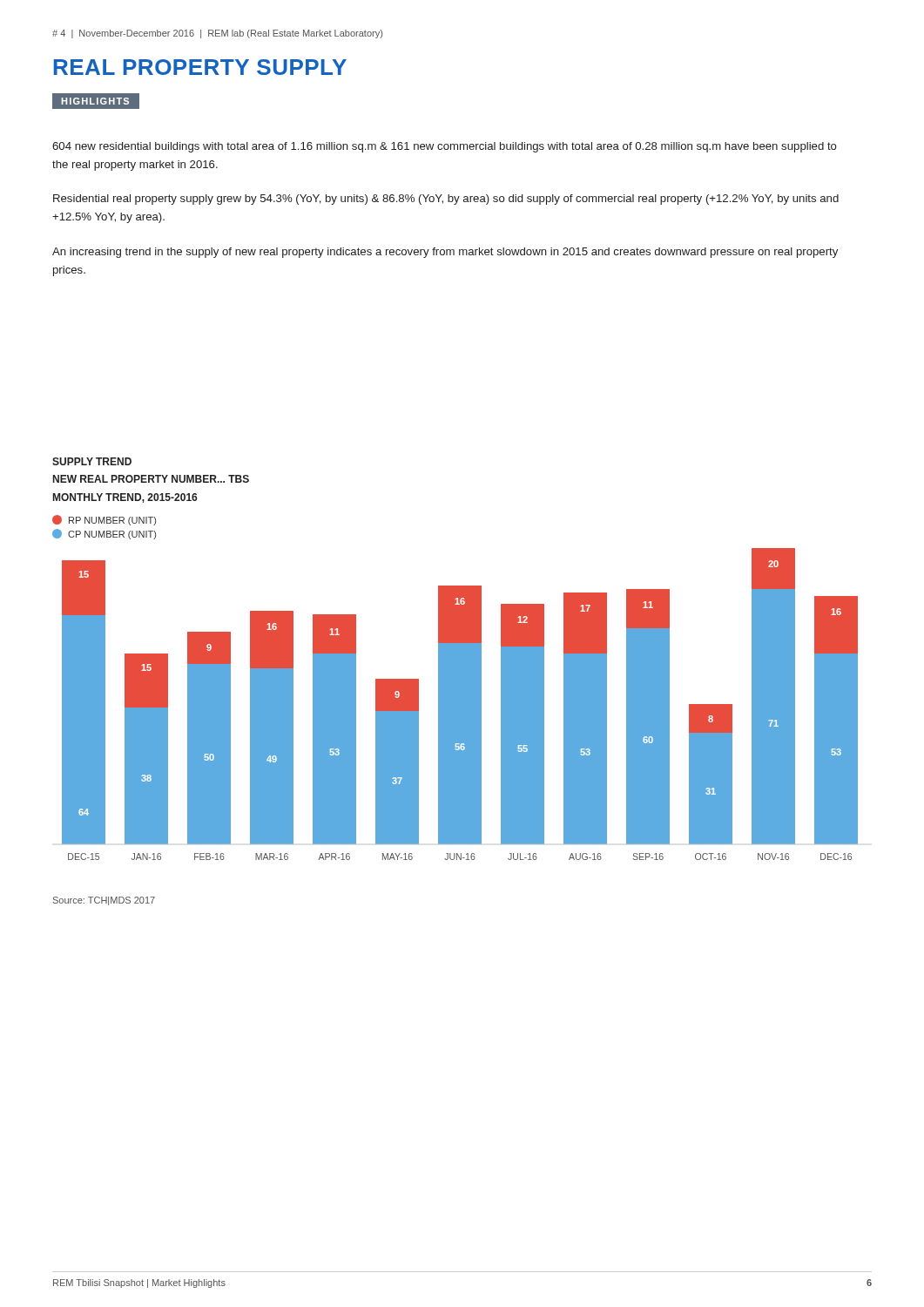Find the region starting "CP NUMBER (UNIT)"
This screenshot has height=1307, width=924.
click(x=104, y=534)
